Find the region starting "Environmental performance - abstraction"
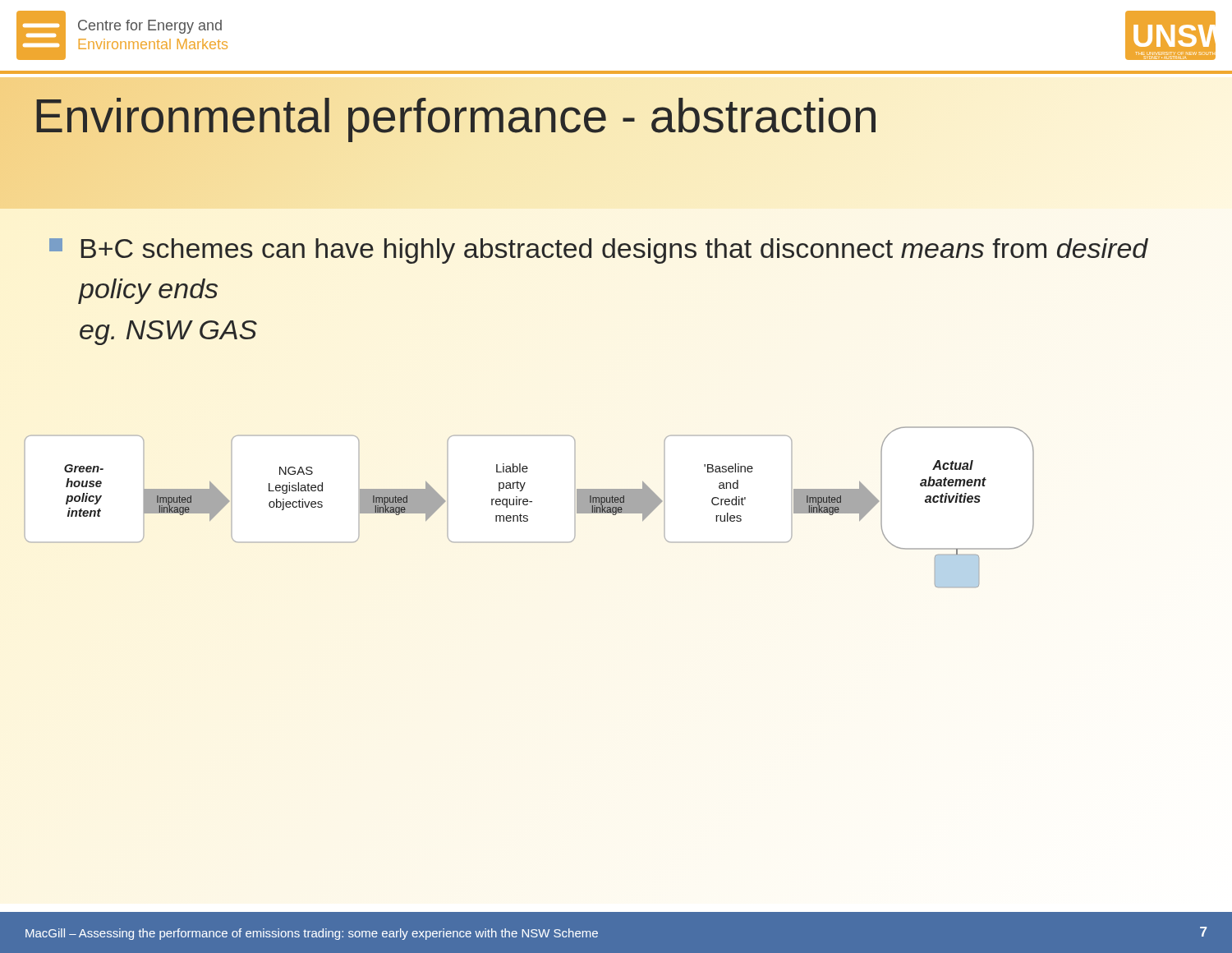Screen dimensions: 953x1232 tap(456, 116)
